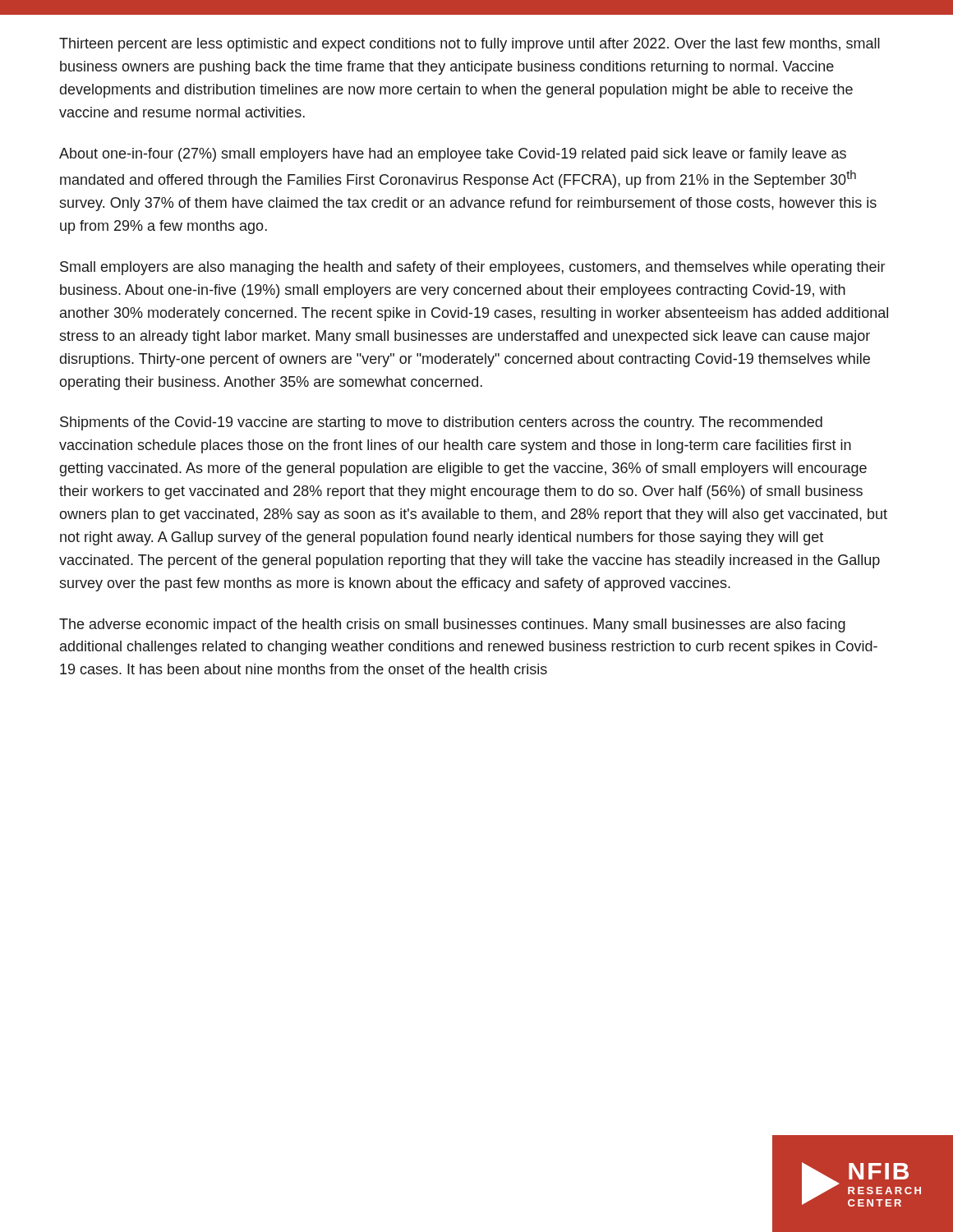Locate the text block with the text "Shipments of the Covid-19 vaccine are starting"
Screen dimensions: 1232x953
(x=473, y=503)
